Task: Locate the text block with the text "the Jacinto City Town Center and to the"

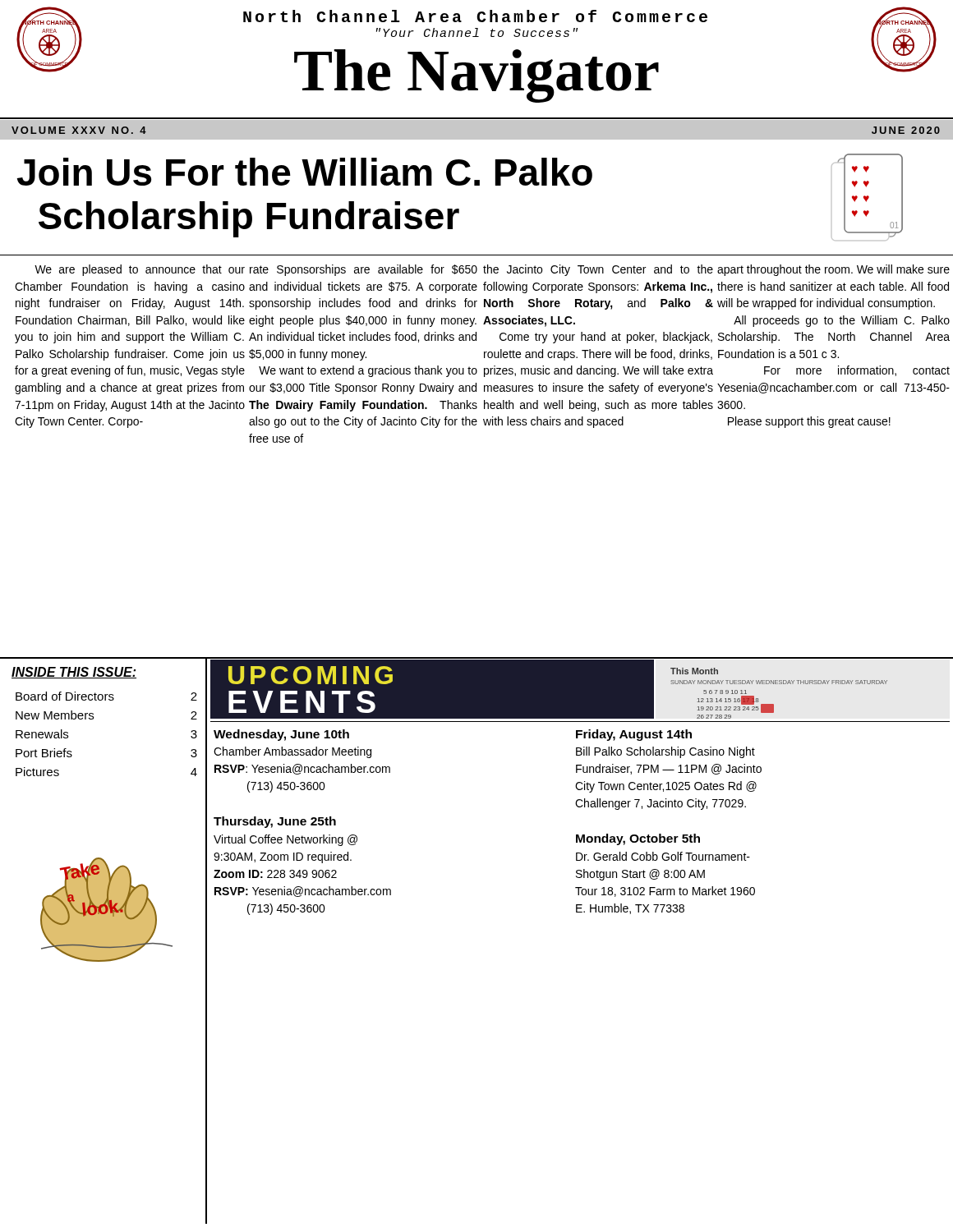Action: [x=598, y=345]
